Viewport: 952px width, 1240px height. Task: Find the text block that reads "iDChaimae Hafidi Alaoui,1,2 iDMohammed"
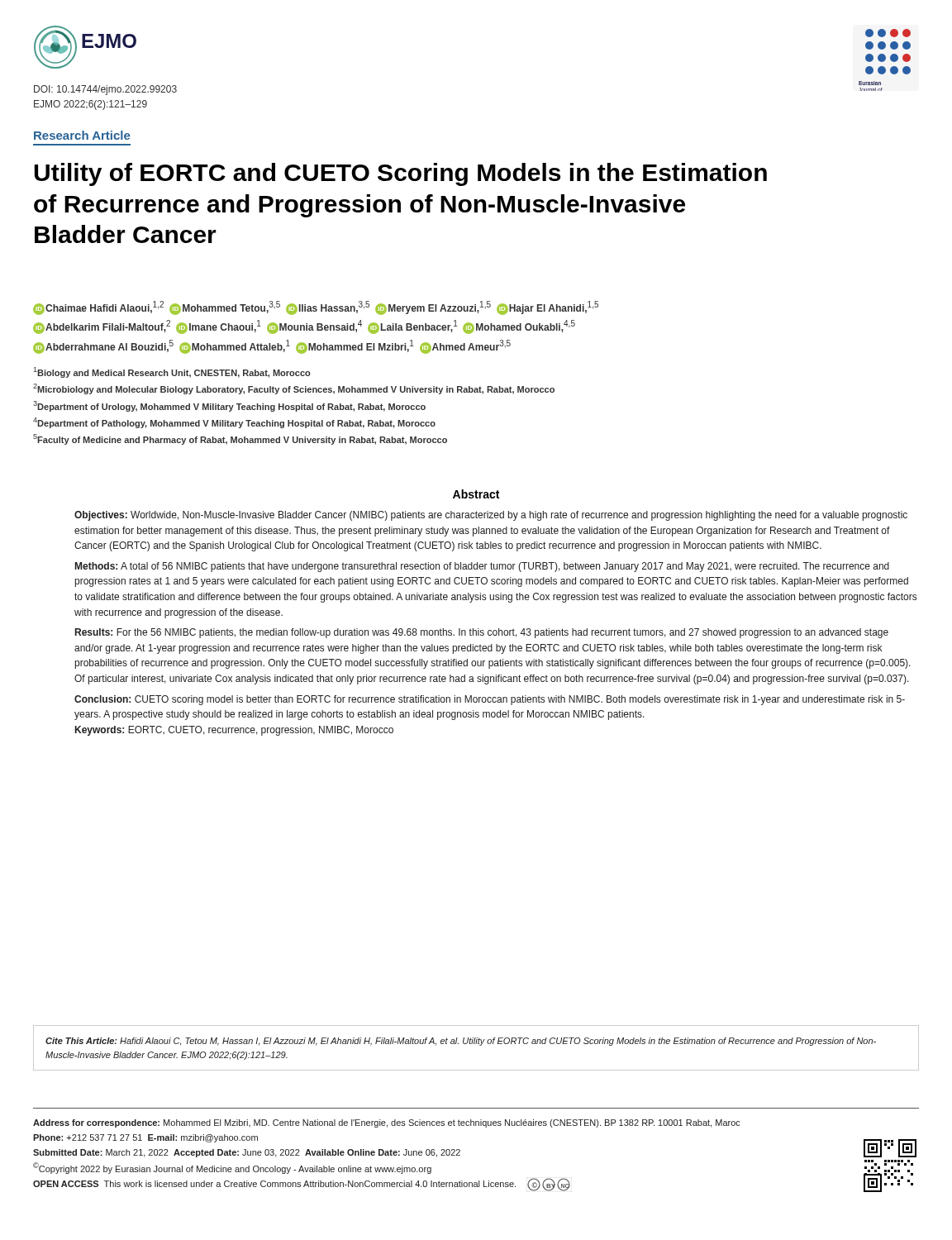316,327
